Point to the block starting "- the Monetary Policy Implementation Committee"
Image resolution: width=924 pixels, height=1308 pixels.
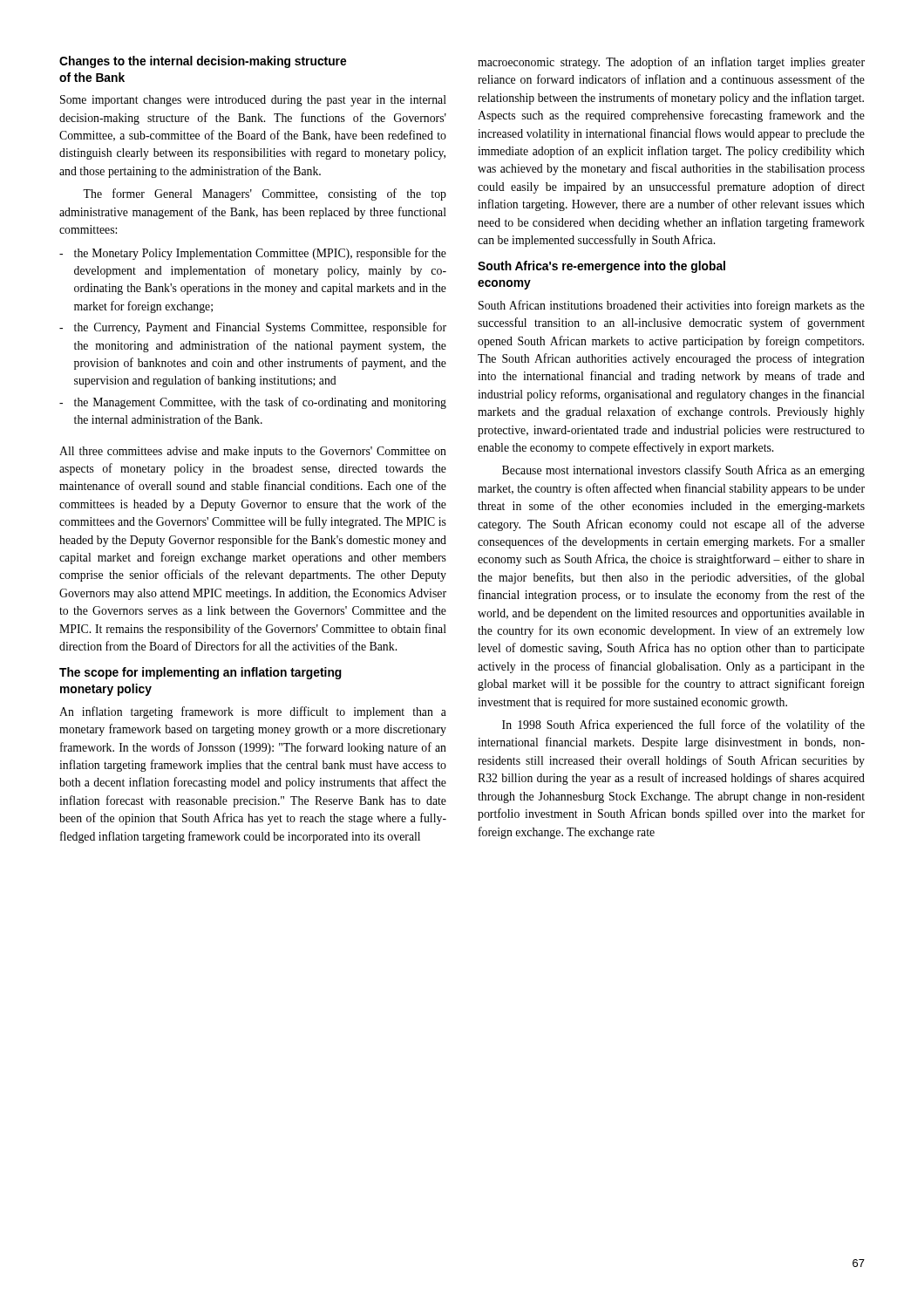coord(253,280)
